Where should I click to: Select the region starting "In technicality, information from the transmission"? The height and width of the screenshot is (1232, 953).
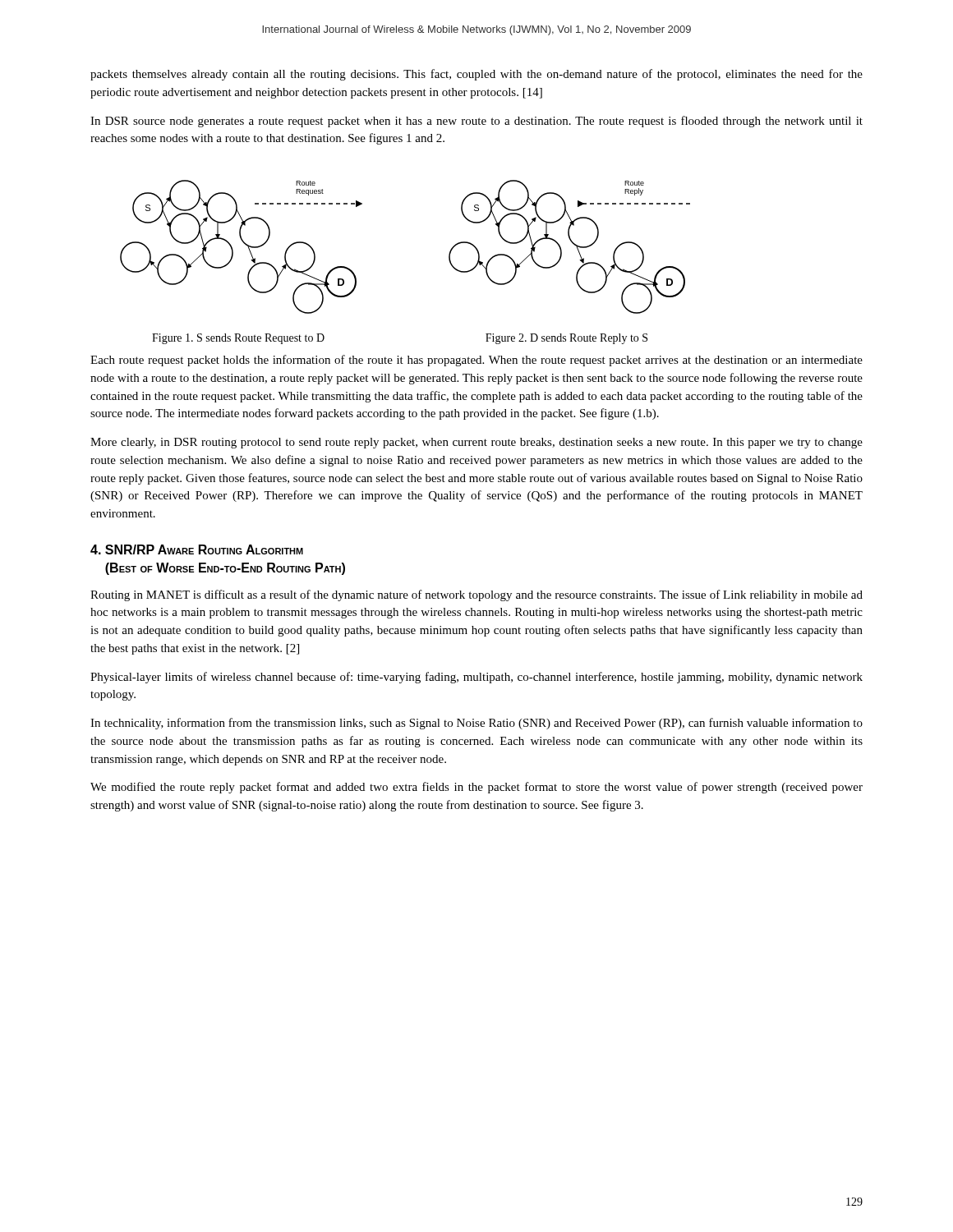click(x=476, y=741)
